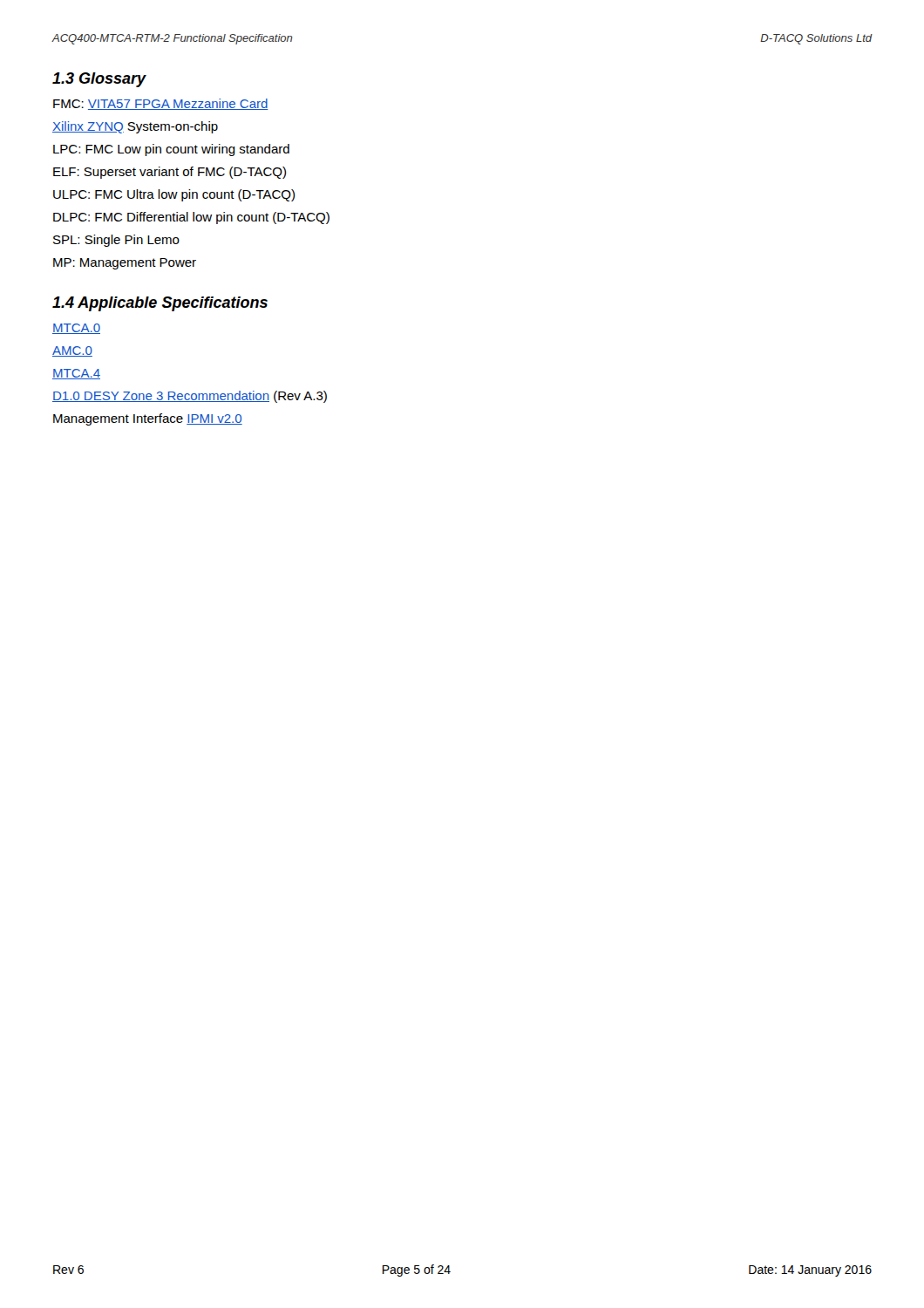Where does it say "1.3 Glossary"?
The height and width of the screenshot is (1308, 924).
(99, 78)
